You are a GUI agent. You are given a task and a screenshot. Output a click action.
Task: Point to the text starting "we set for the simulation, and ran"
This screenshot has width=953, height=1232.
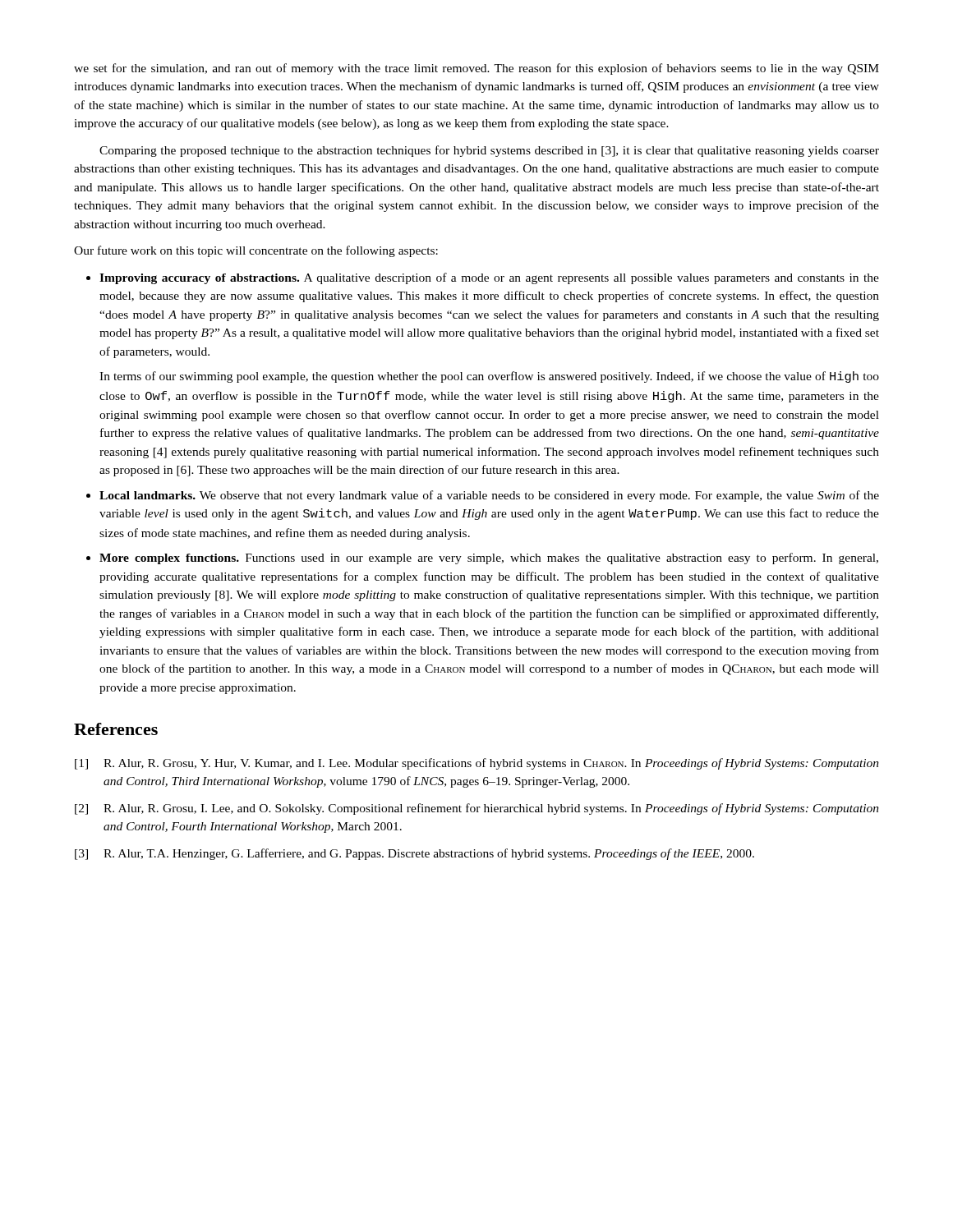click(476, 96)
